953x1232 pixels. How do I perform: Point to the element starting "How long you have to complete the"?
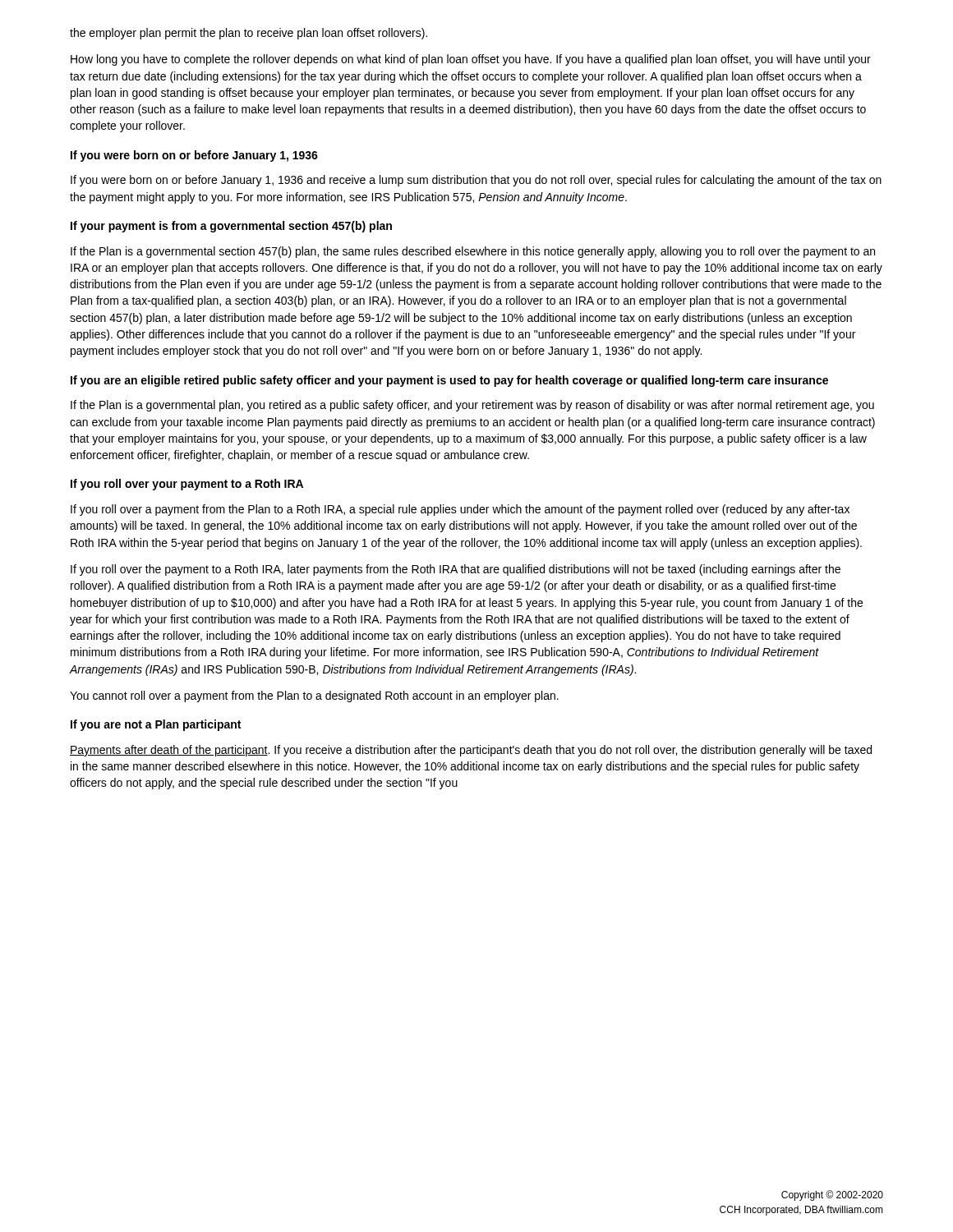tap(476, 93)
